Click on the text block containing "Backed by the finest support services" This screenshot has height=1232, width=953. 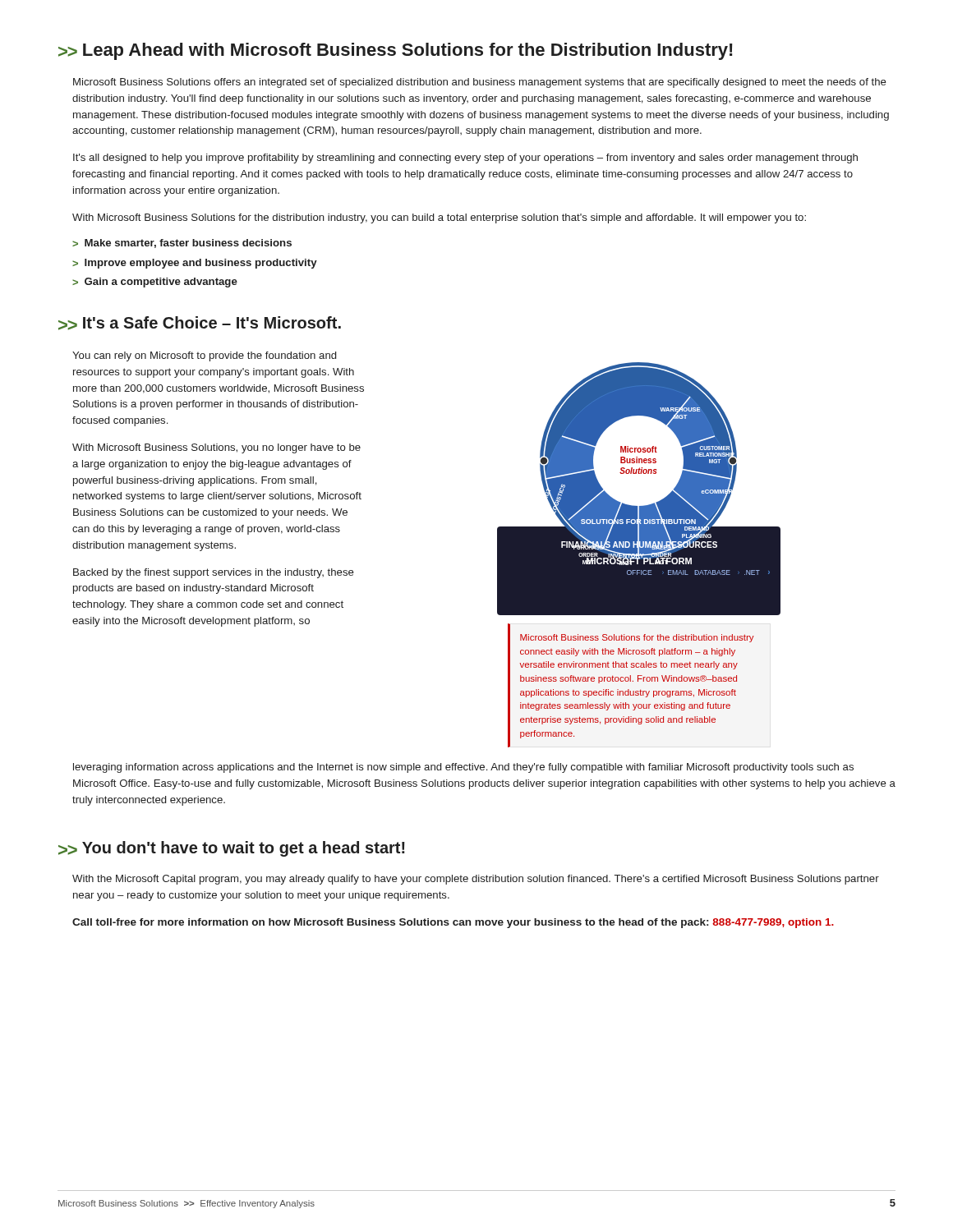pos(213,596)
